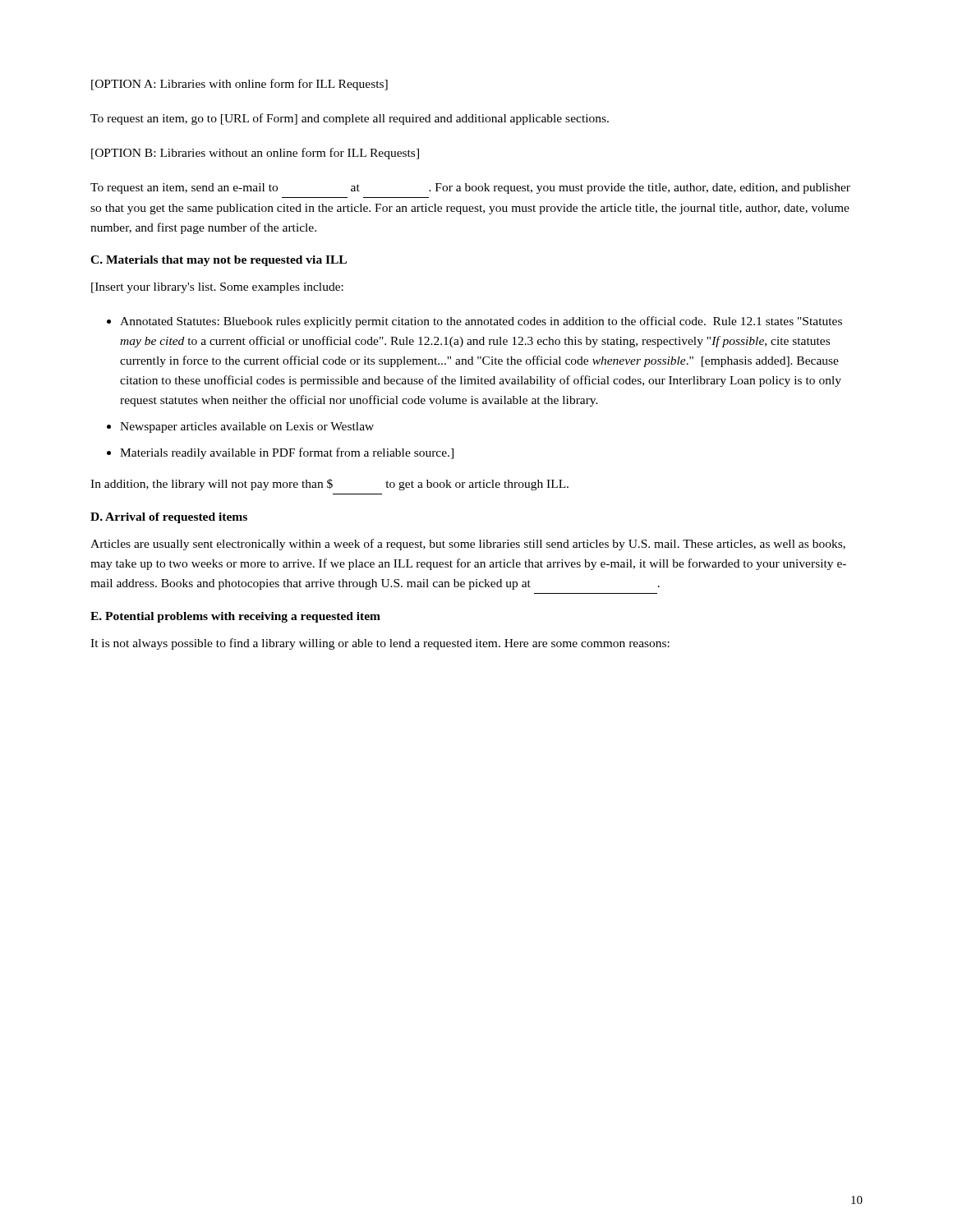Navigate to the block starting "Articles are usually sent"
Image resolution: width=953 pixels, height=1232 pixels.
(x=476, y=564)
